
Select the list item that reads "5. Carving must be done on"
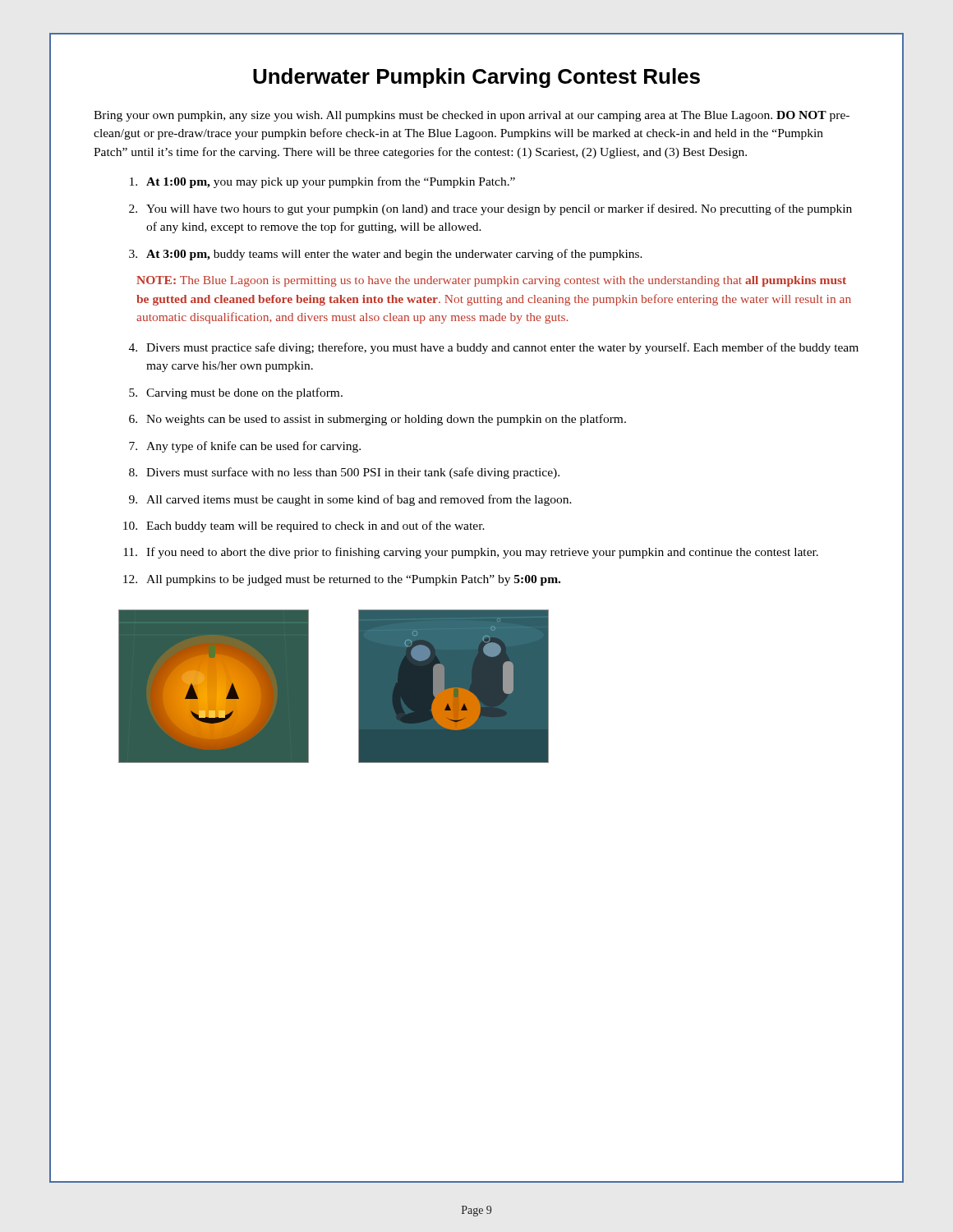coord(236,393)
